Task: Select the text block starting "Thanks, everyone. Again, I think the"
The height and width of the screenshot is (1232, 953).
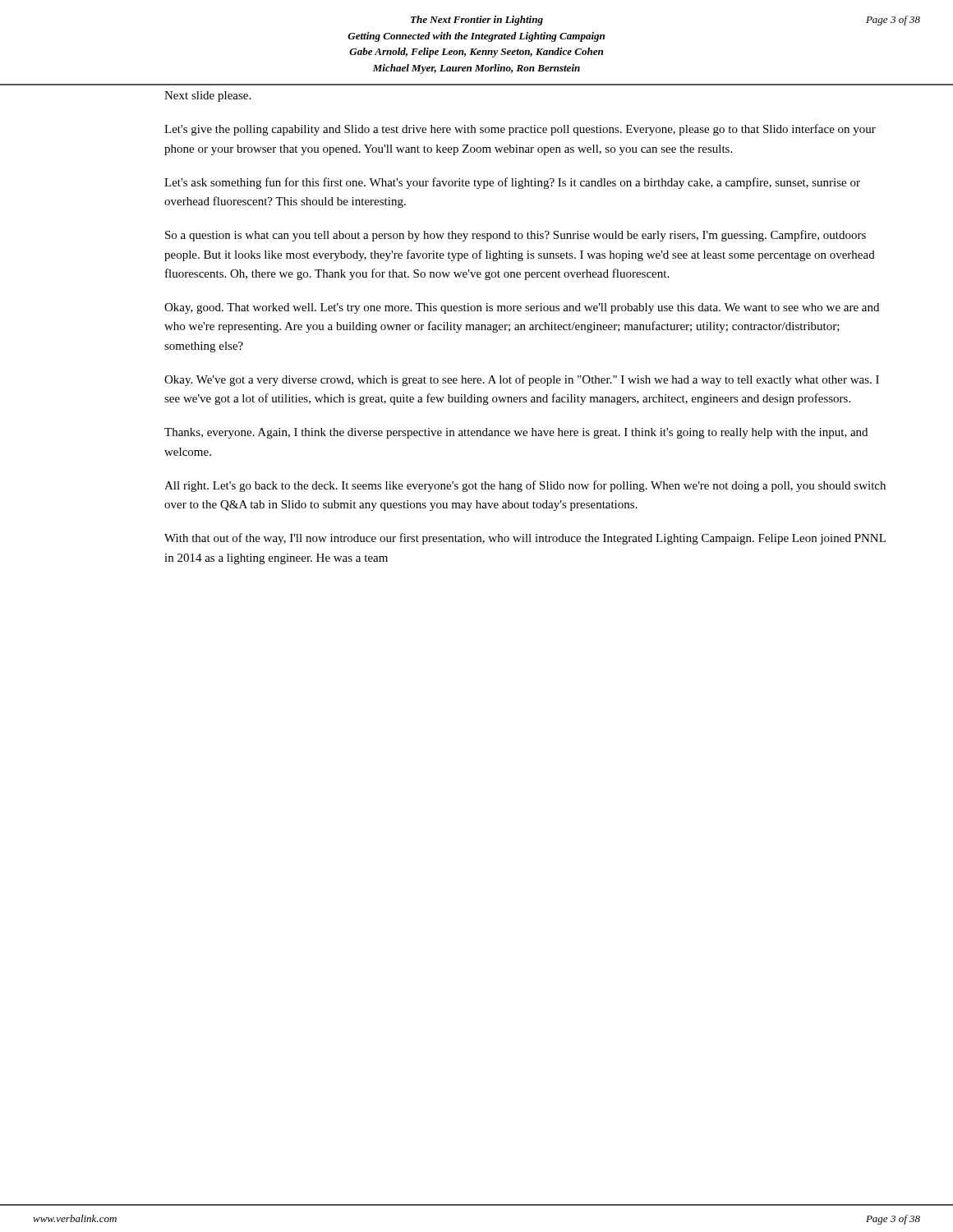Action: pyautogui.click(x=516, y=442)
